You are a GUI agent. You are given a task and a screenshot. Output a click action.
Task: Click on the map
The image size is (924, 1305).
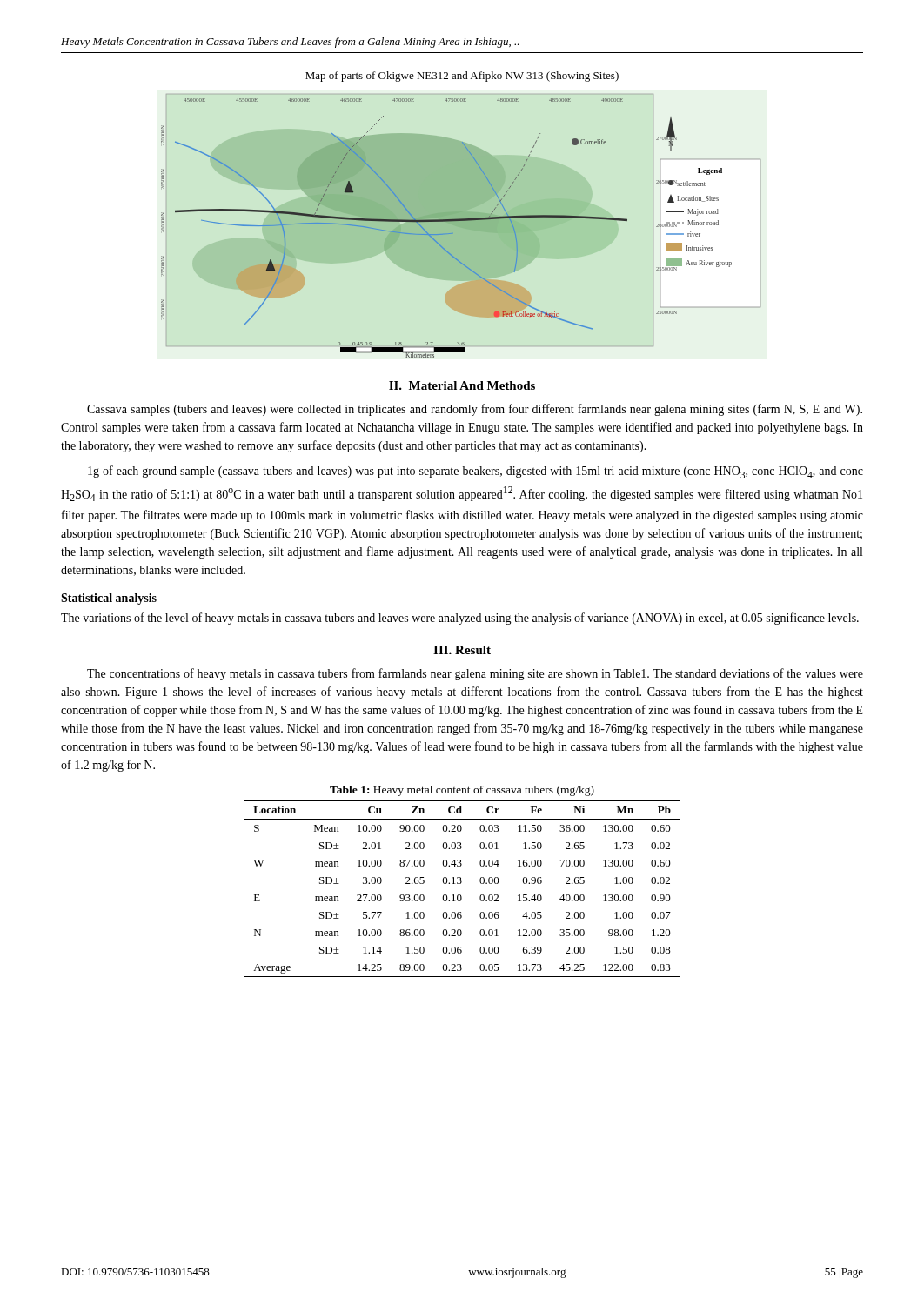[462, 226]
